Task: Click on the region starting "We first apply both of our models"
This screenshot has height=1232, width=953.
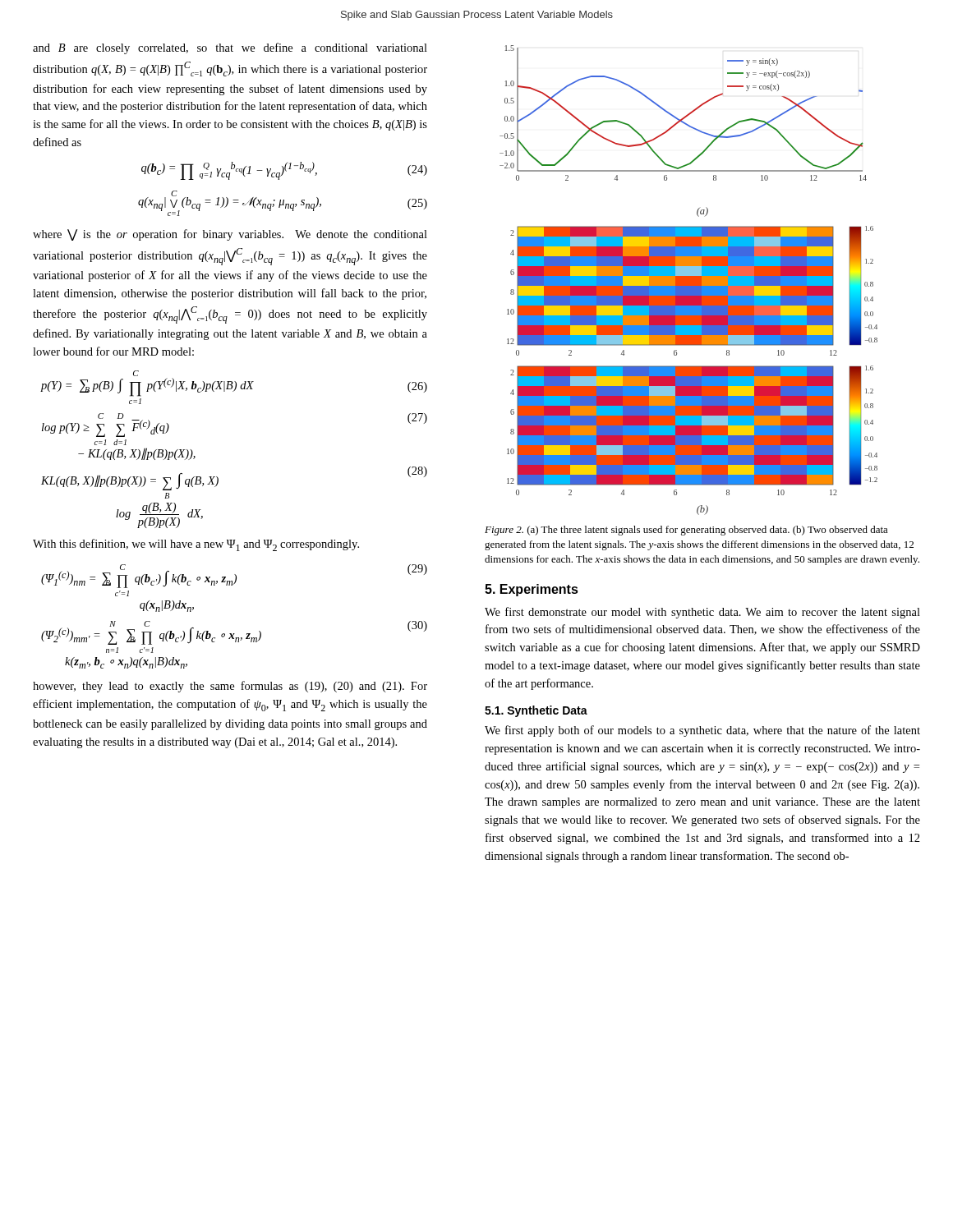Action: 702,793
